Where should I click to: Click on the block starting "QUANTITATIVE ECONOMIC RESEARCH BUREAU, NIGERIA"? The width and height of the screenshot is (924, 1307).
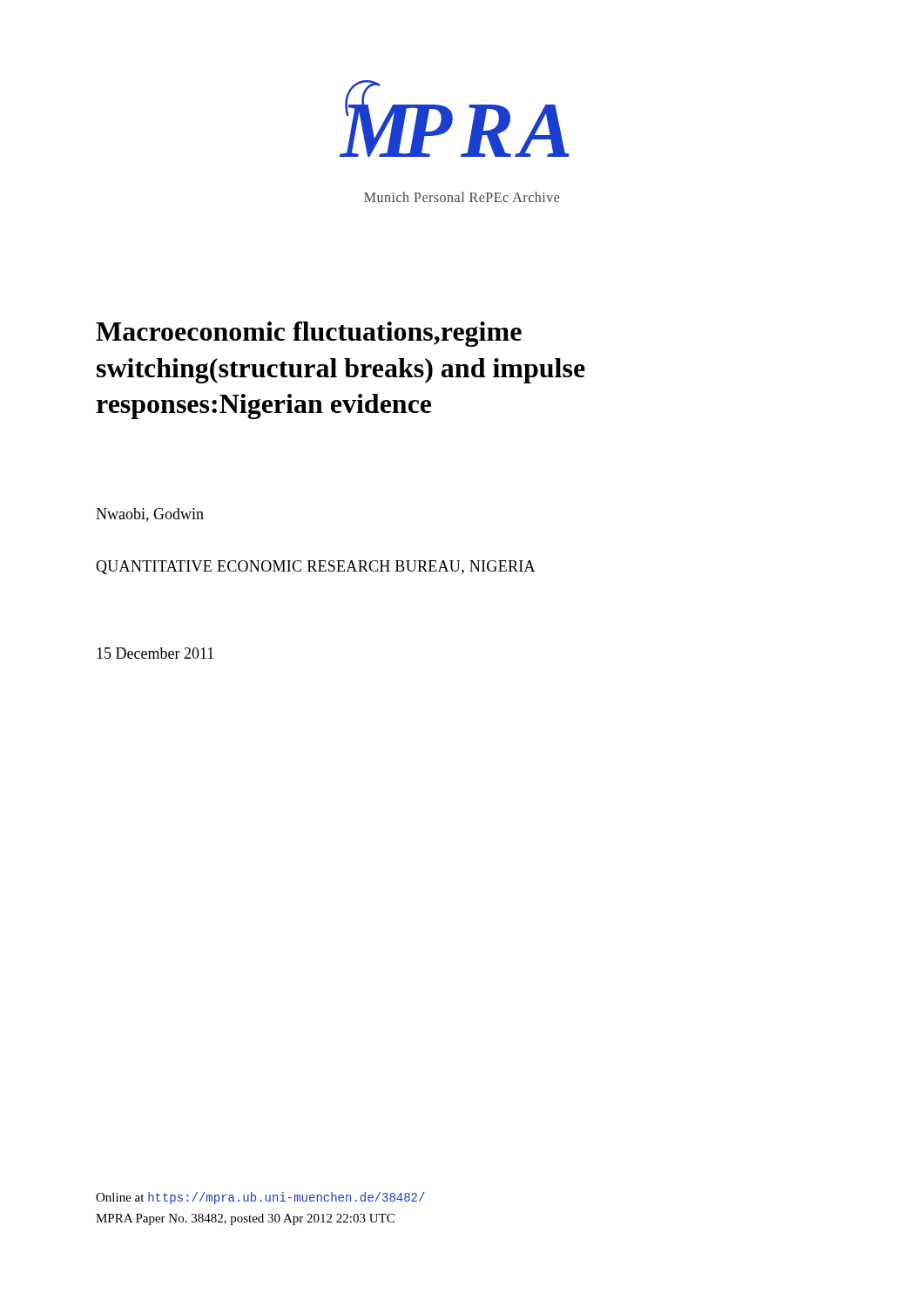[316, 567]
